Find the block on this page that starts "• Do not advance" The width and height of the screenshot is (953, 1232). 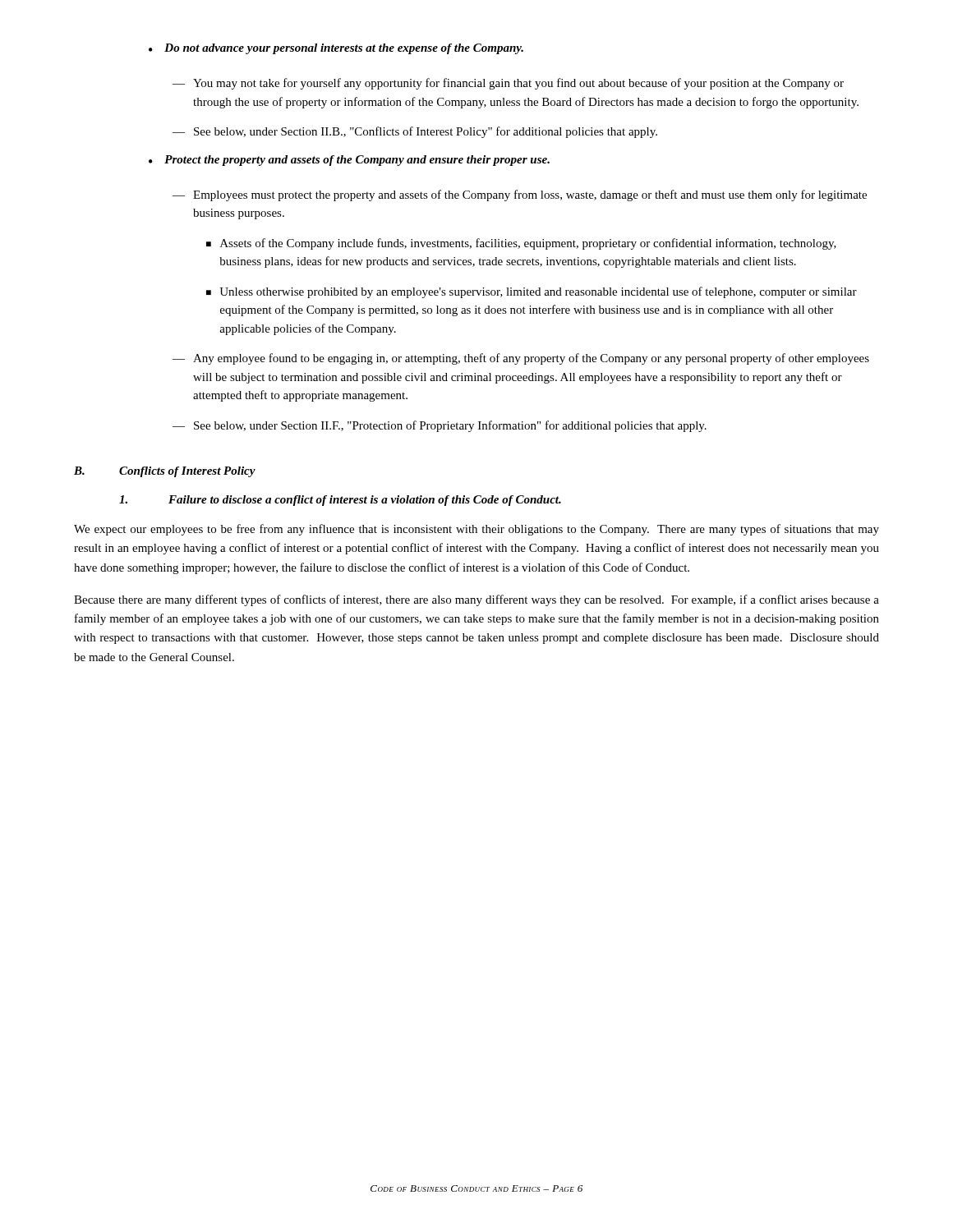513,50
